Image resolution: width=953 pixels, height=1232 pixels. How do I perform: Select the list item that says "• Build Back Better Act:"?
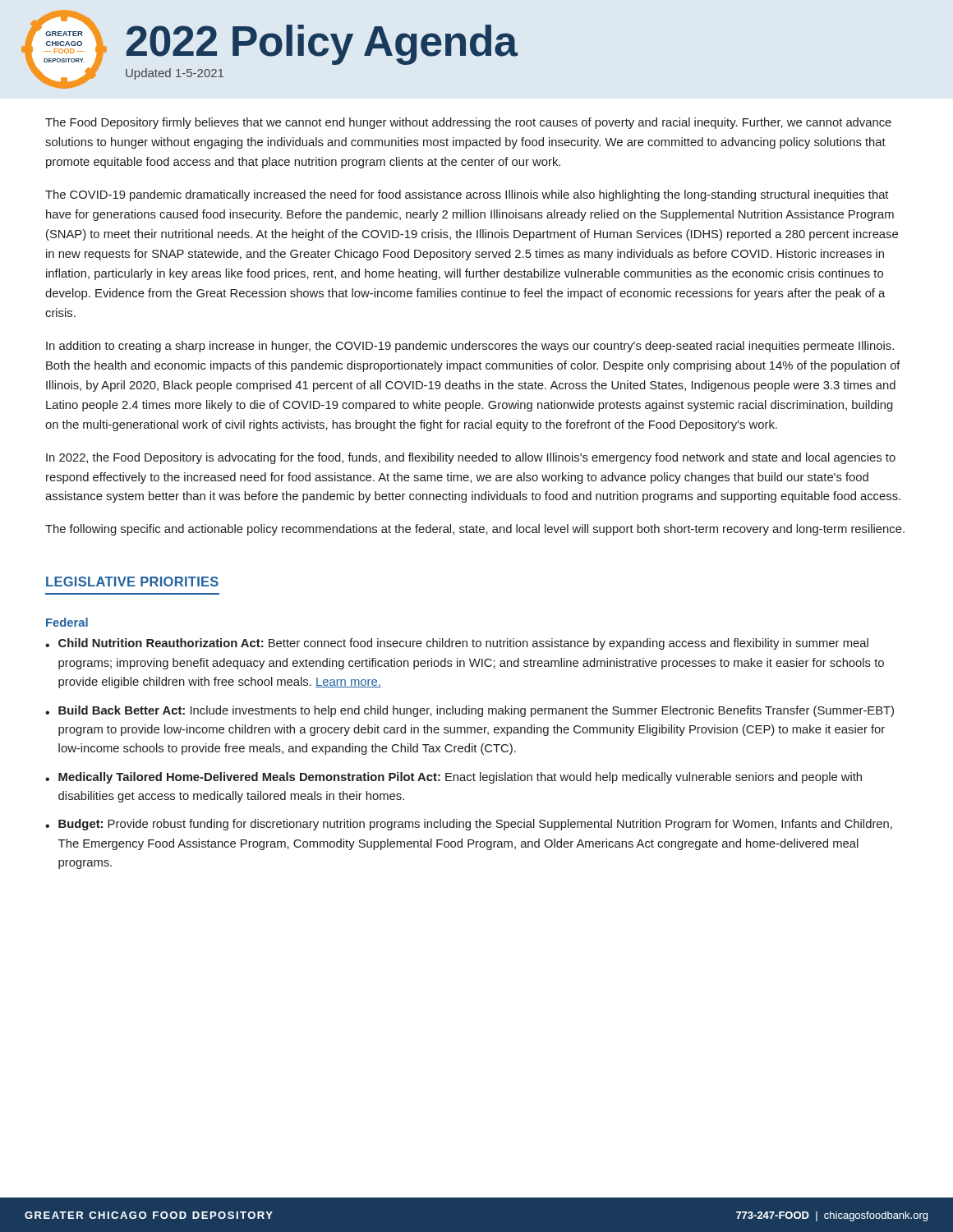coord(476,730)
